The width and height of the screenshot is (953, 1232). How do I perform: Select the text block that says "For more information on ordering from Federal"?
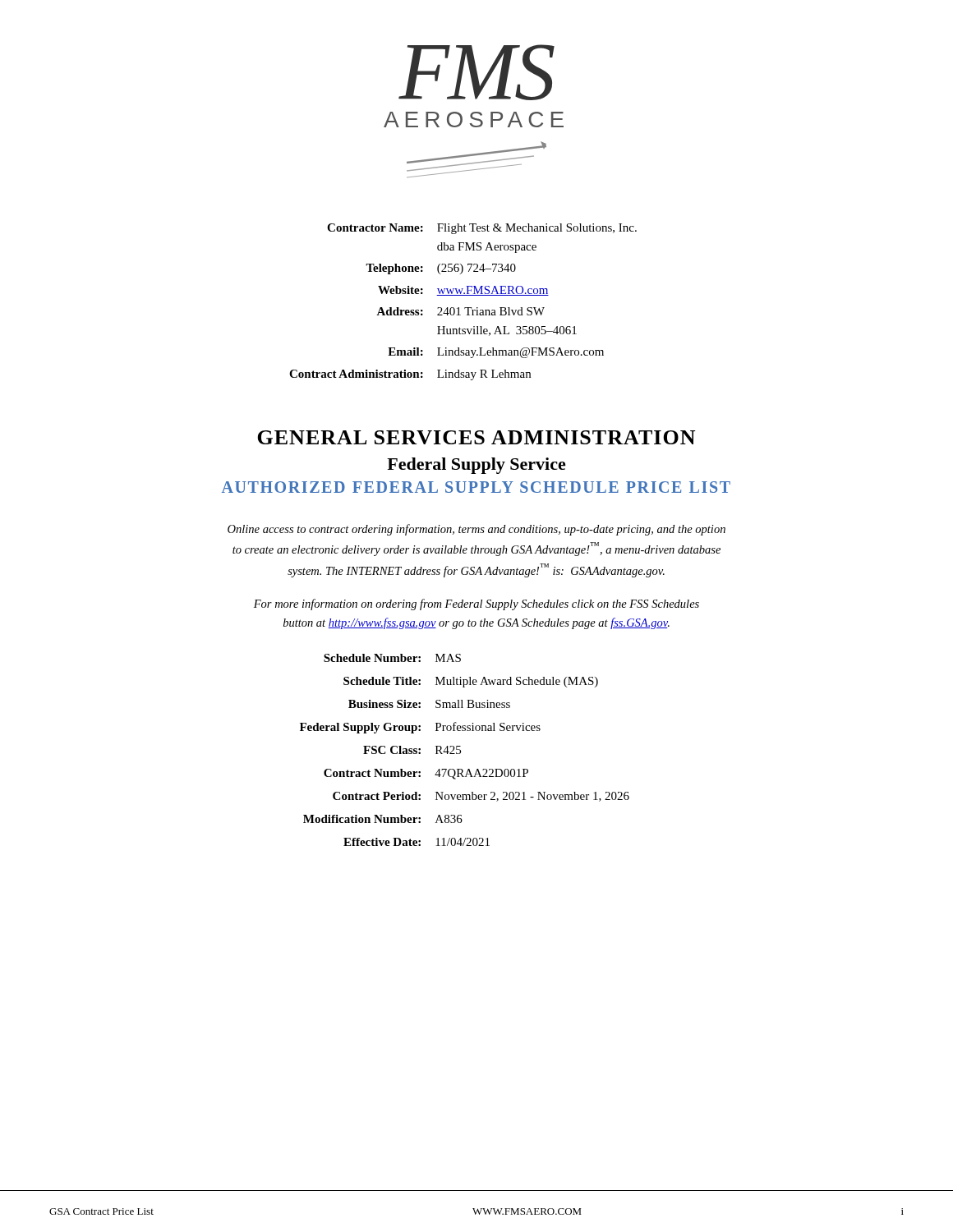pos(476,613)
